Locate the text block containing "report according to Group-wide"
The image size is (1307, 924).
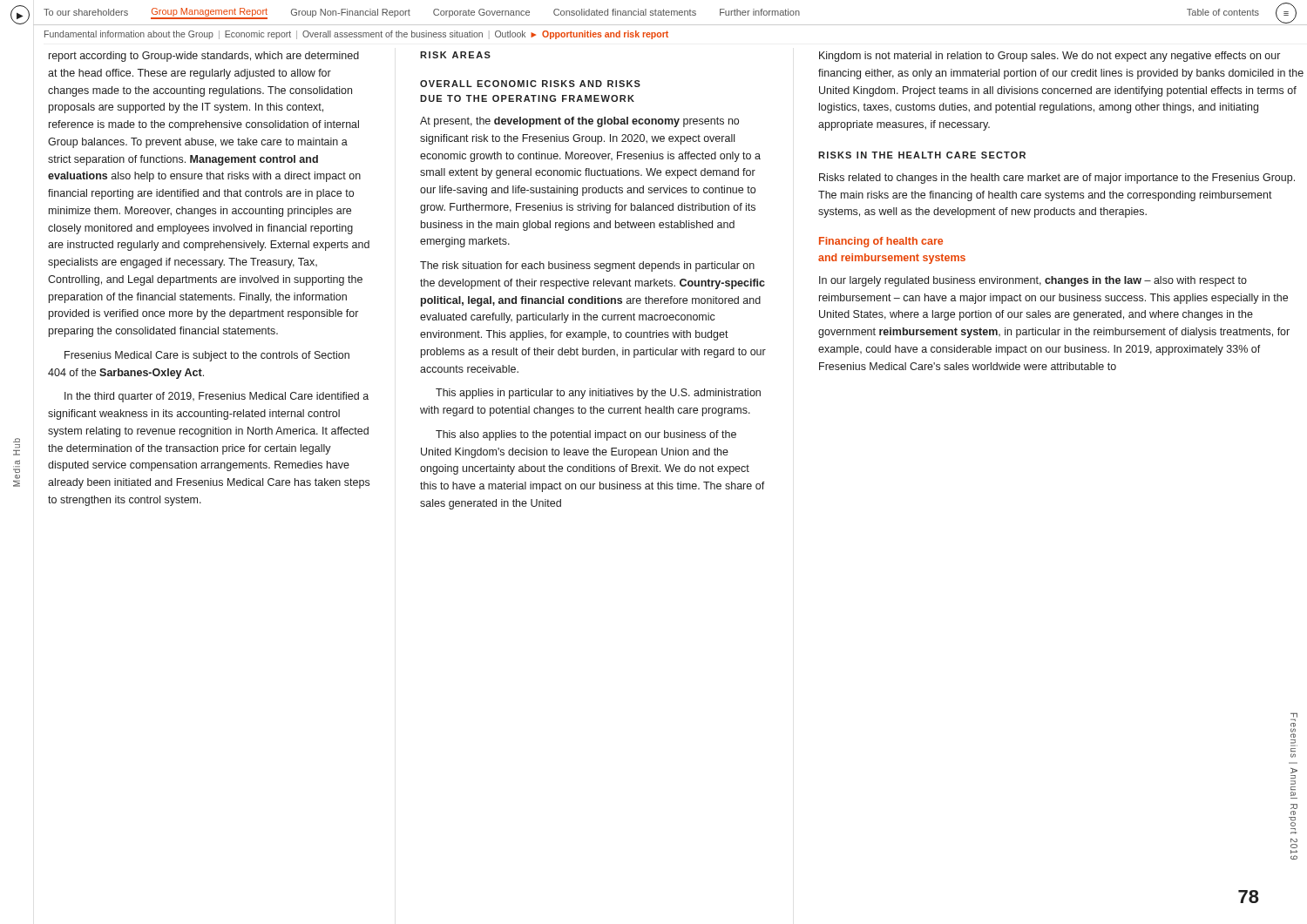(x=209, y=194)
